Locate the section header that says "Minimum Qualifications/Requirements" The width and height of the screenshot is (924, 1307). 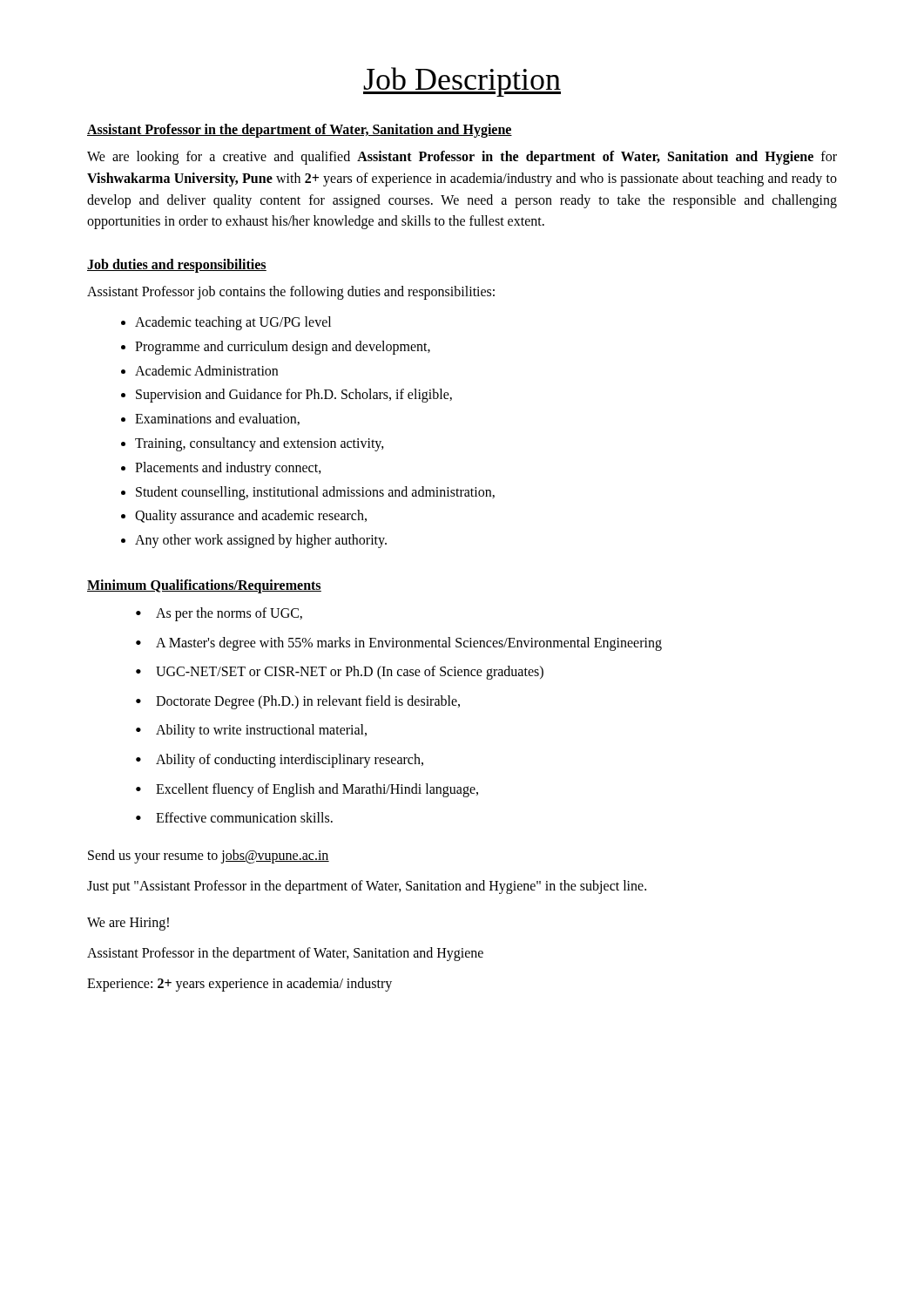tap(204, 585)
